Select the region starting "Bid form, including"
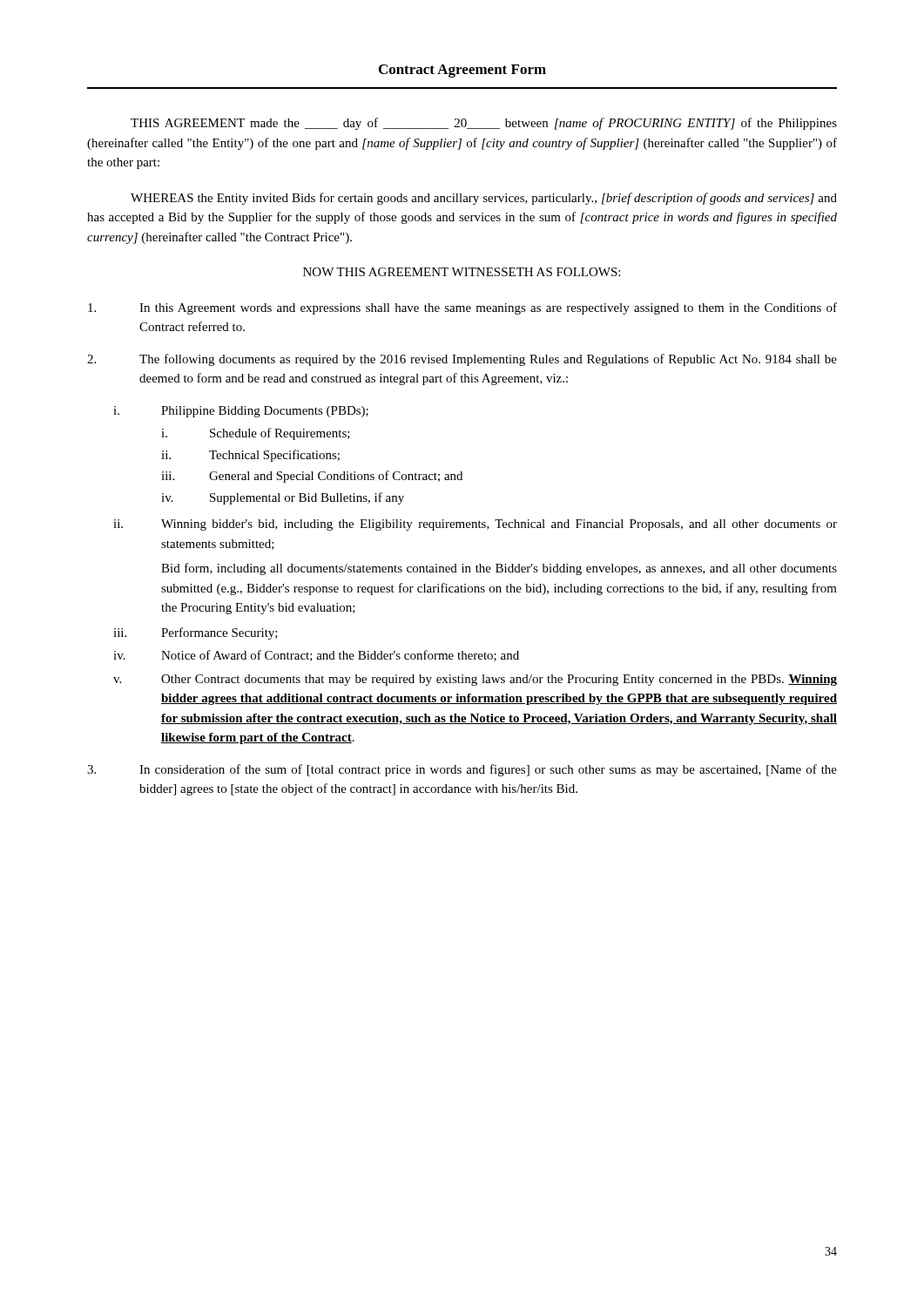 click(x=499, y=588)
